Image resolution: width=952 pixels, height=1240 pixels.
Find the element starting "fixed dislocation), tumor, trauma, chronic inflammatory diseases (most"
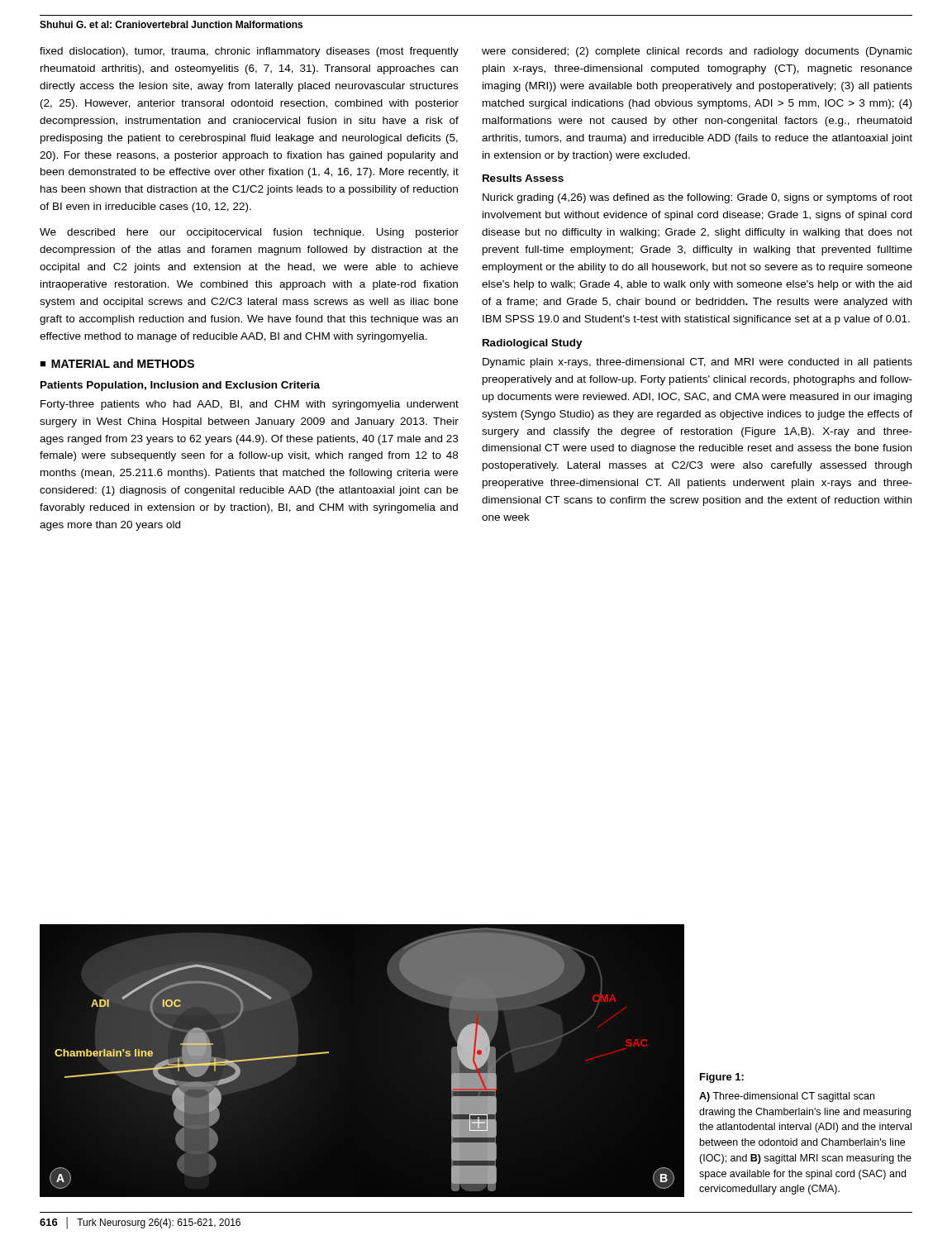pos(249,129)
